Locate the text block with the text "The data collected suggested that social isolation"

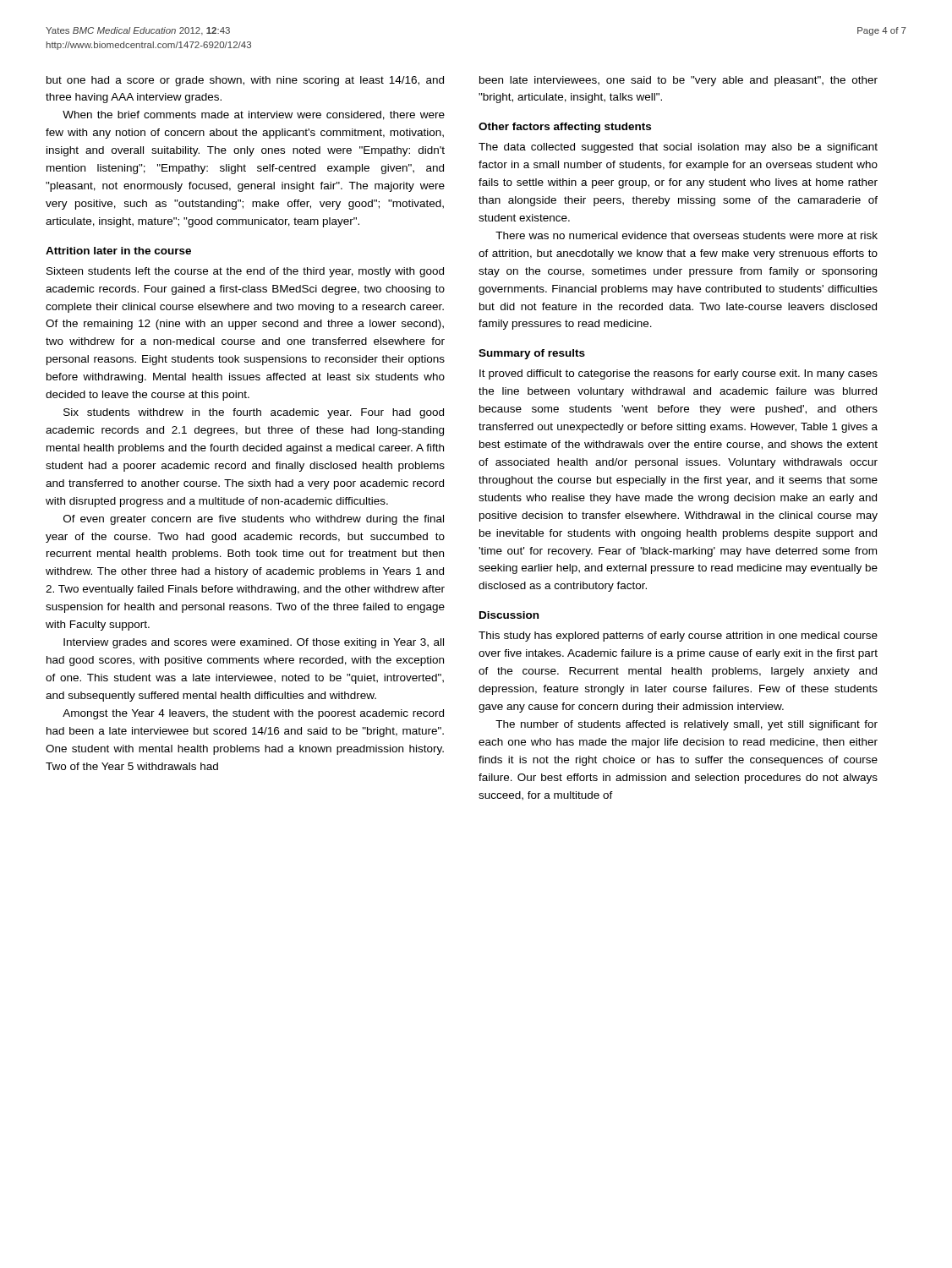(x=678, y=236)
